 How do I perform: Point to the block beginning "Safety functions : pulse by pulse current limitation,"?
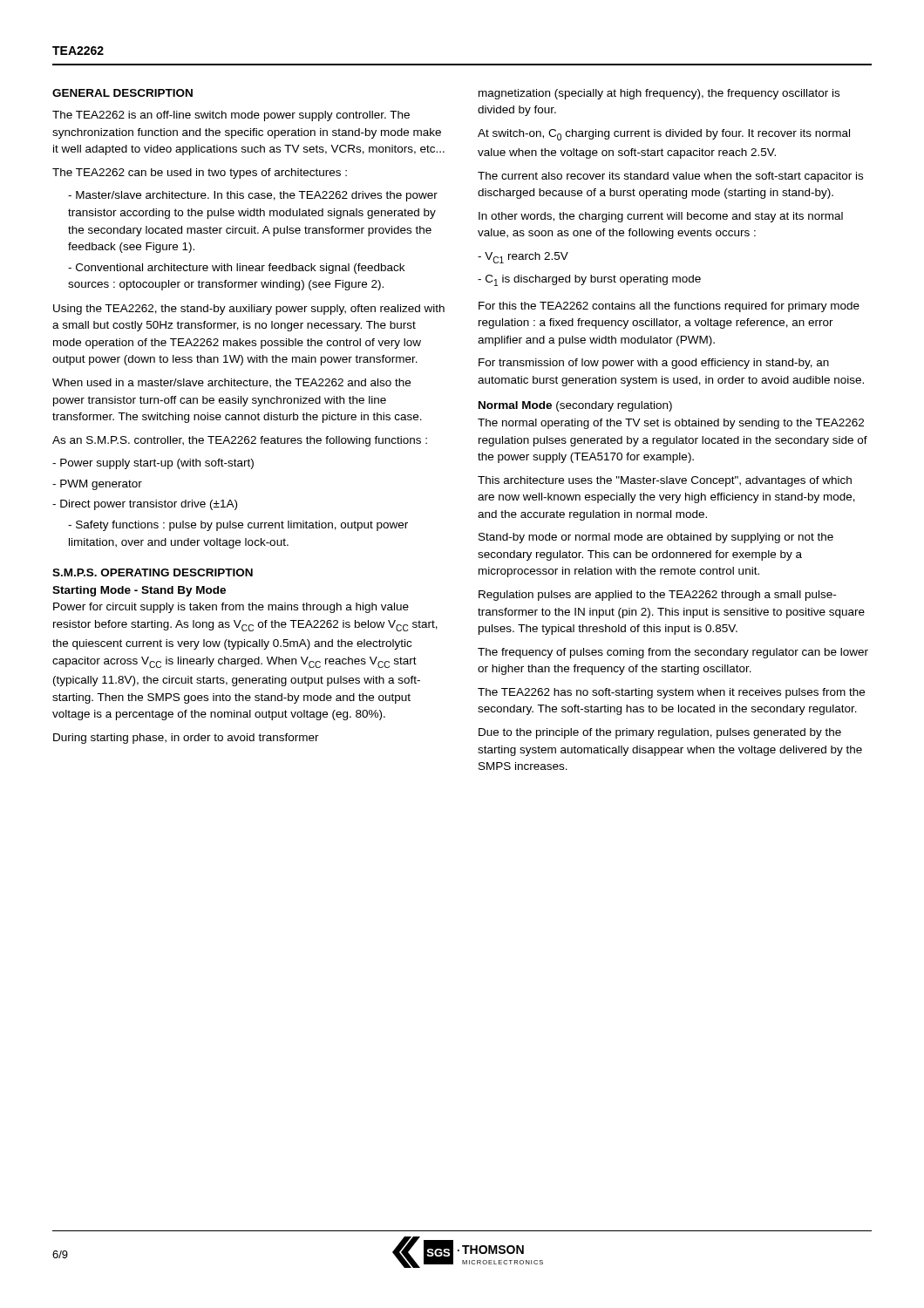(x=249, y=533)
